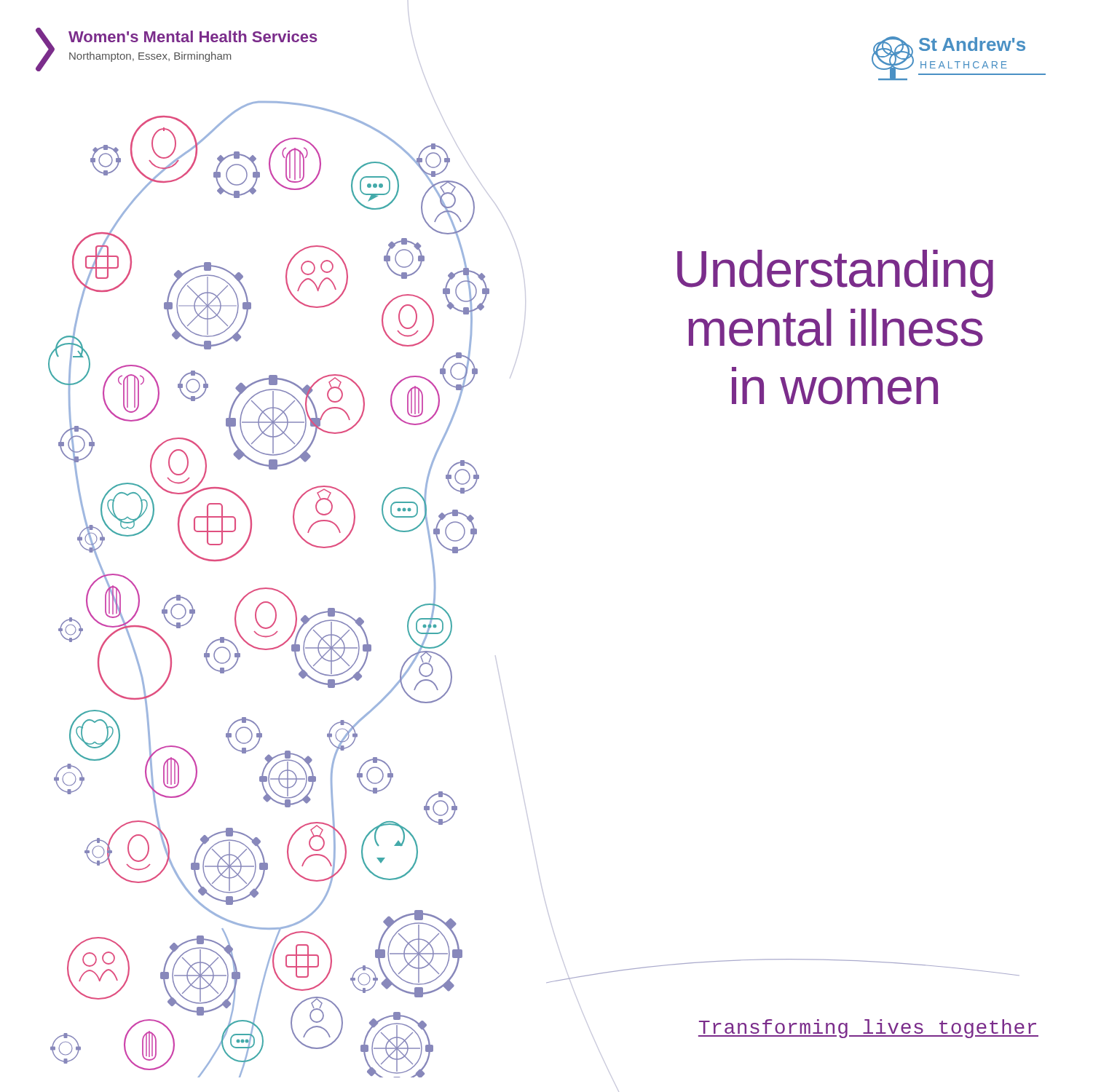Screen dimensions: 1092x1093
Task: Click where it says "Transforming lives together"
Action: pos(868,1028)
